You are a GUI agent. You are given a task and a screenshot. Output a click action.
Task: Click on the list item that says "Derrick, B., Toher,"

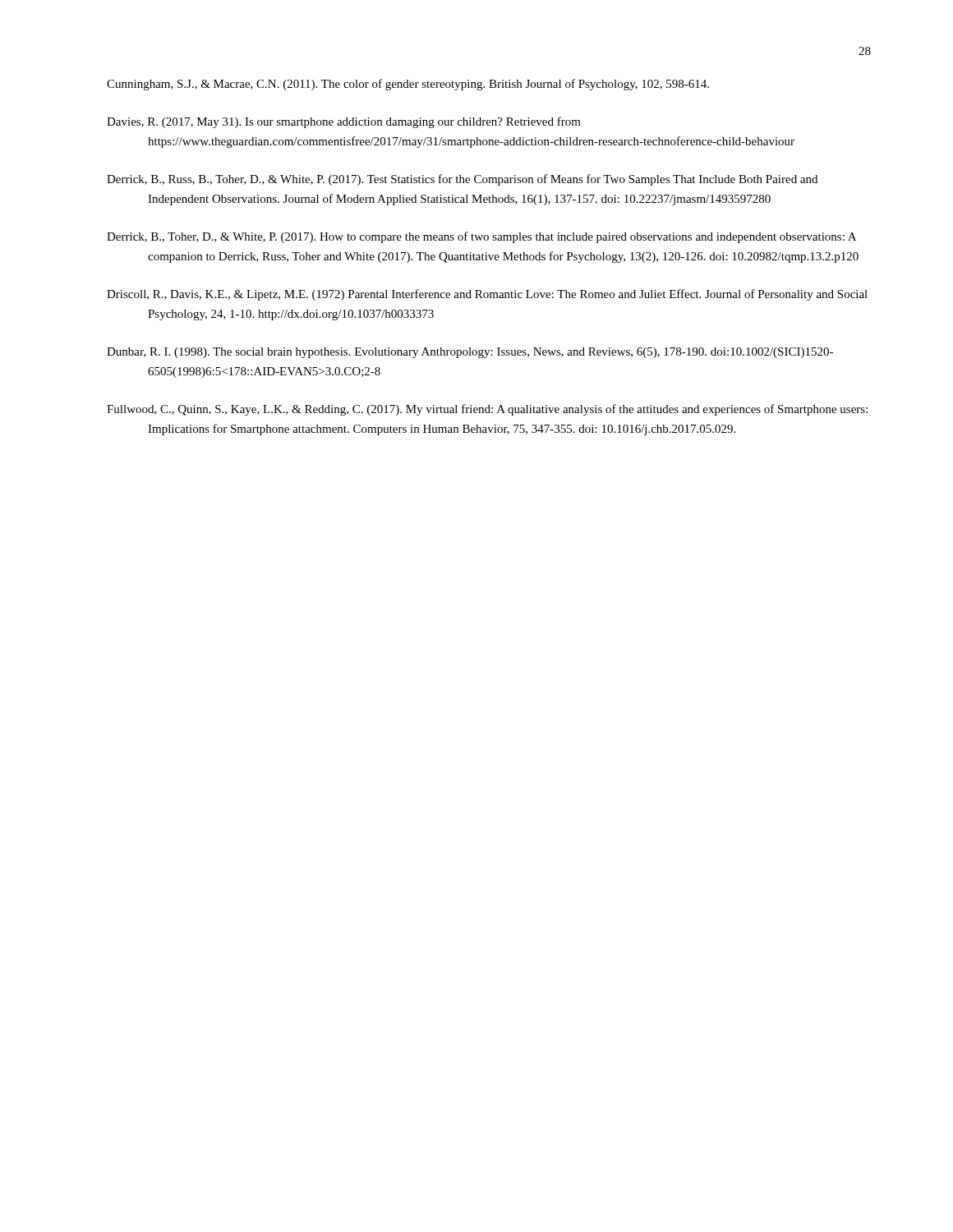[x=483, y=246]
